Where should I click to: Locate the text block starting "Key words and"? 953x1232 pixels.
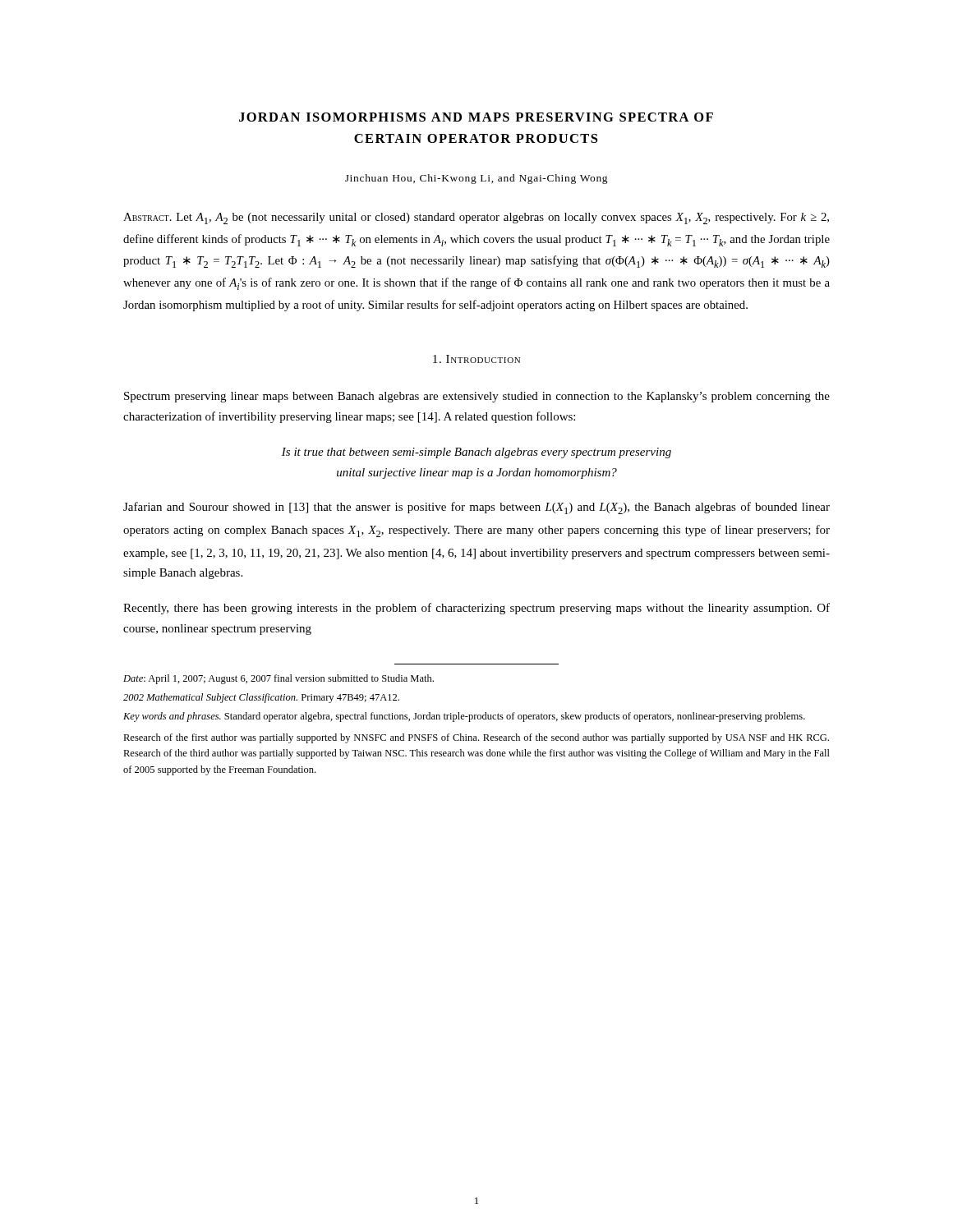pos(464,717)
